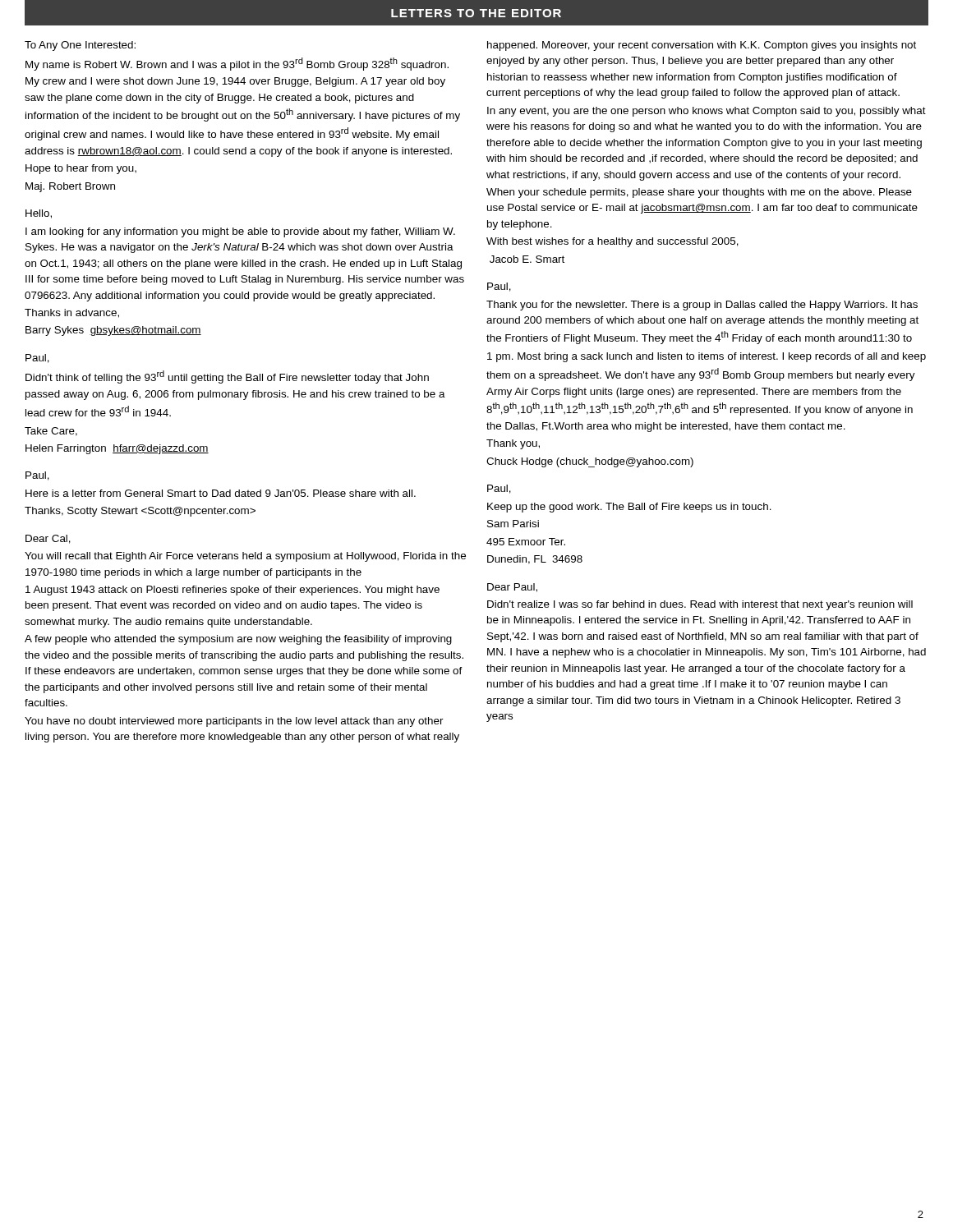Find the text block containing "happened. Moreover, your recent conversation with K.K. Compton"

[707, 152]
